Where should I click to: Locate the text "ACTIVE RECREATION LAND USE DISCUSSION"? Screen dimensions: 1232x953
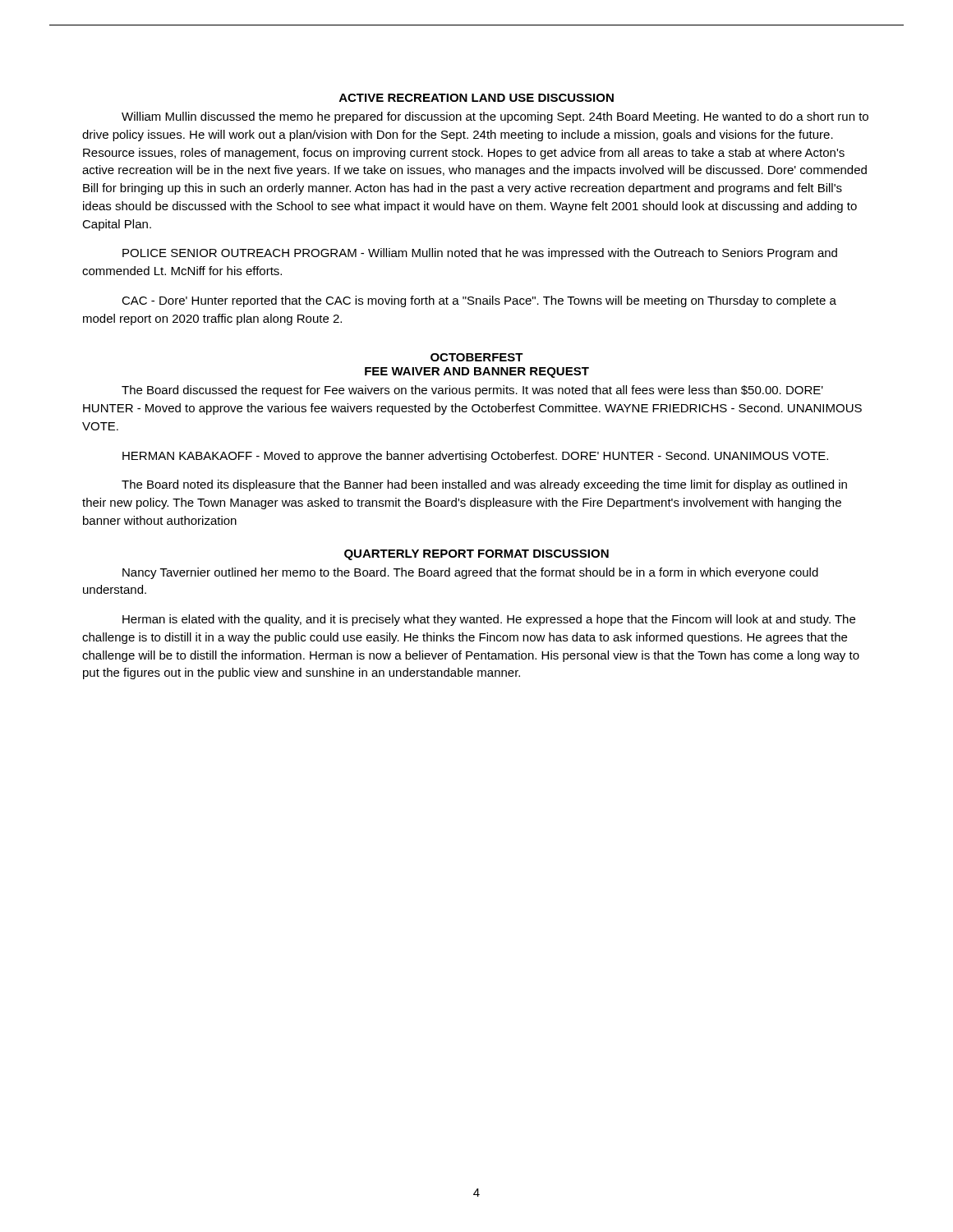(x=476, y=97)
